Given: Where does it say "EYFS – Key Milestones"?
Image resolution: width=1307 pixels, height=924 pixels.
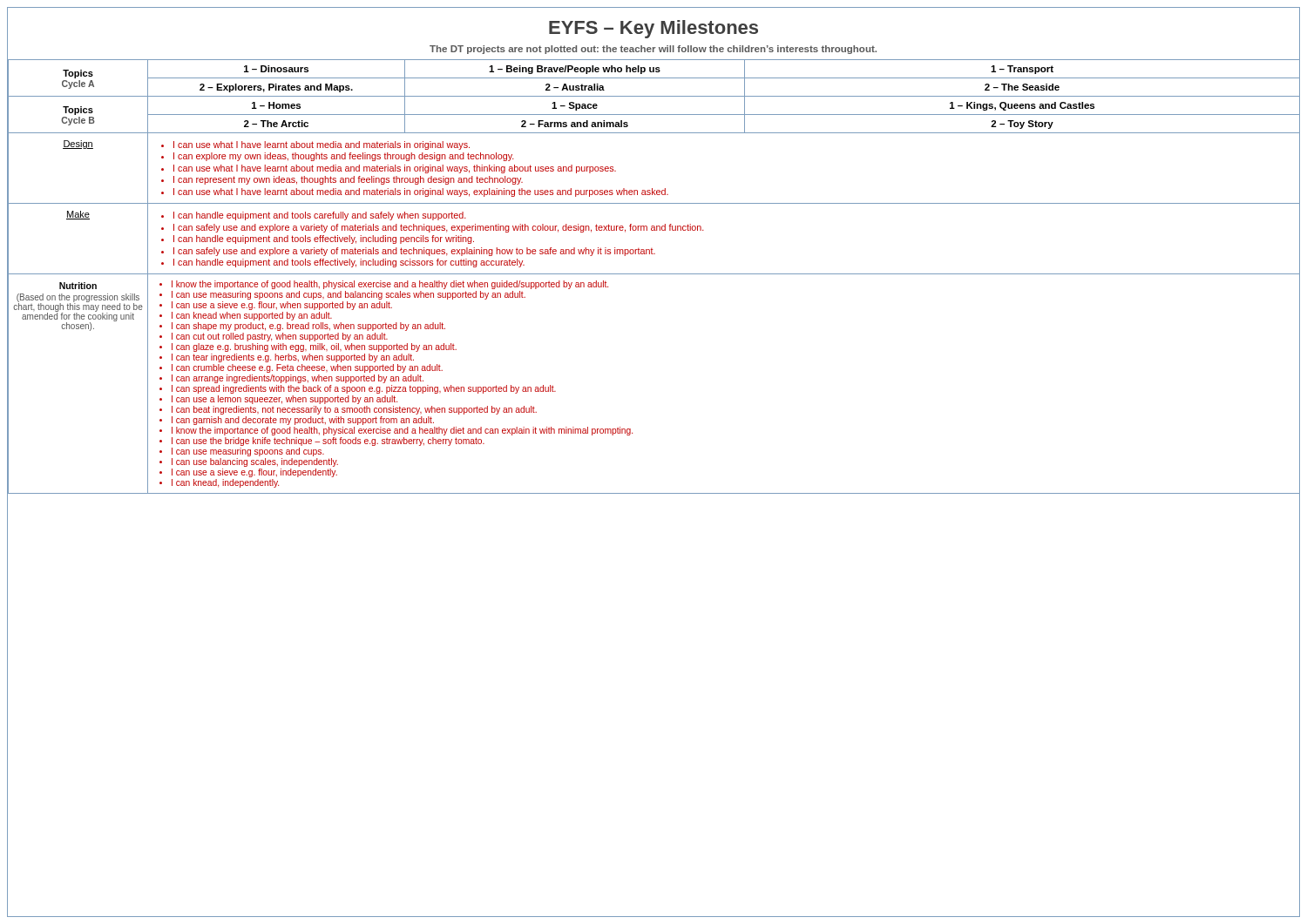Looking at the screenshot, I should 654,27.
